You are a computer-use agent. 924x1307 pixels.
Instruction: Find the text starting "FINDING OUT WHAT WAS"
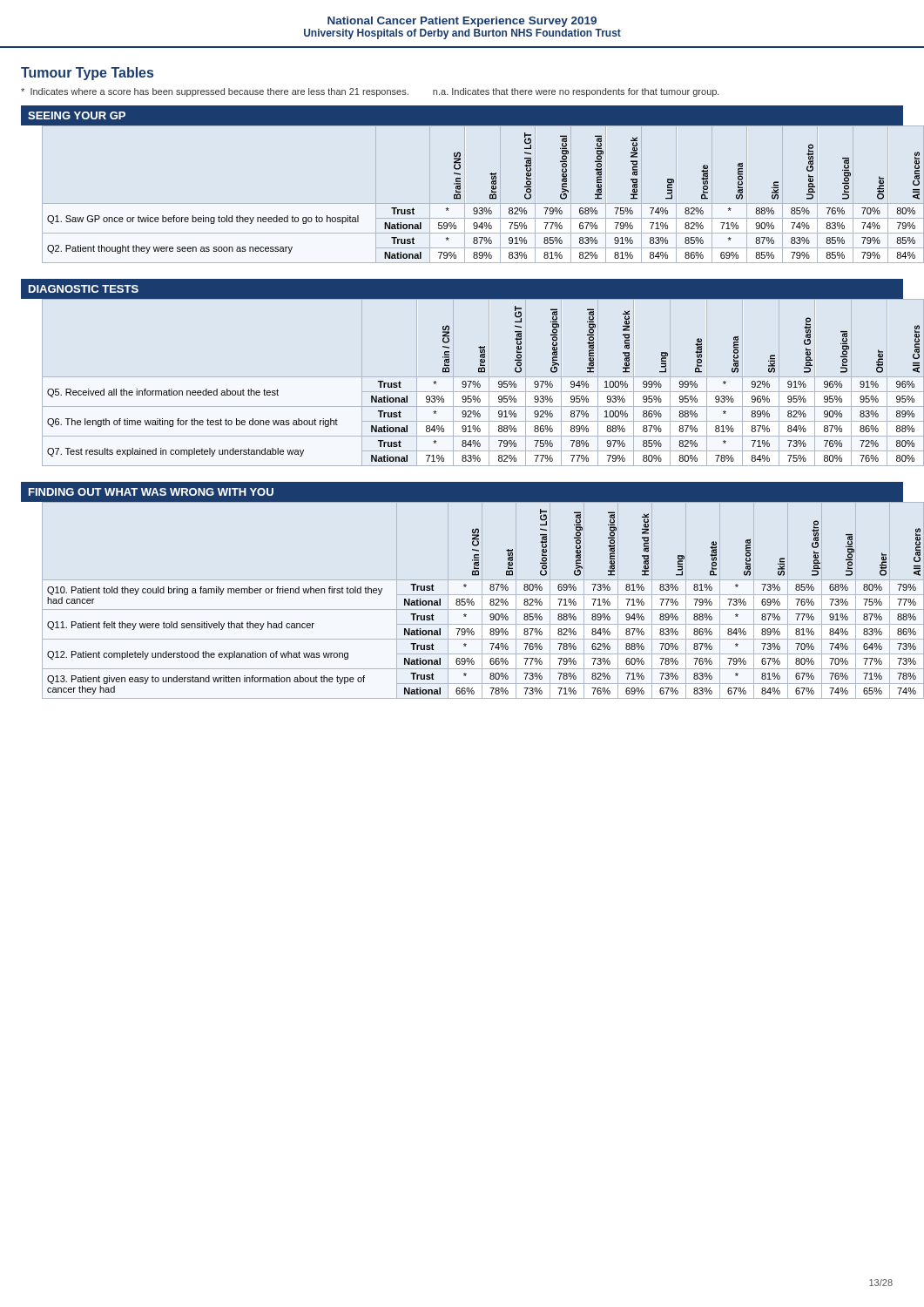[151, 492]
